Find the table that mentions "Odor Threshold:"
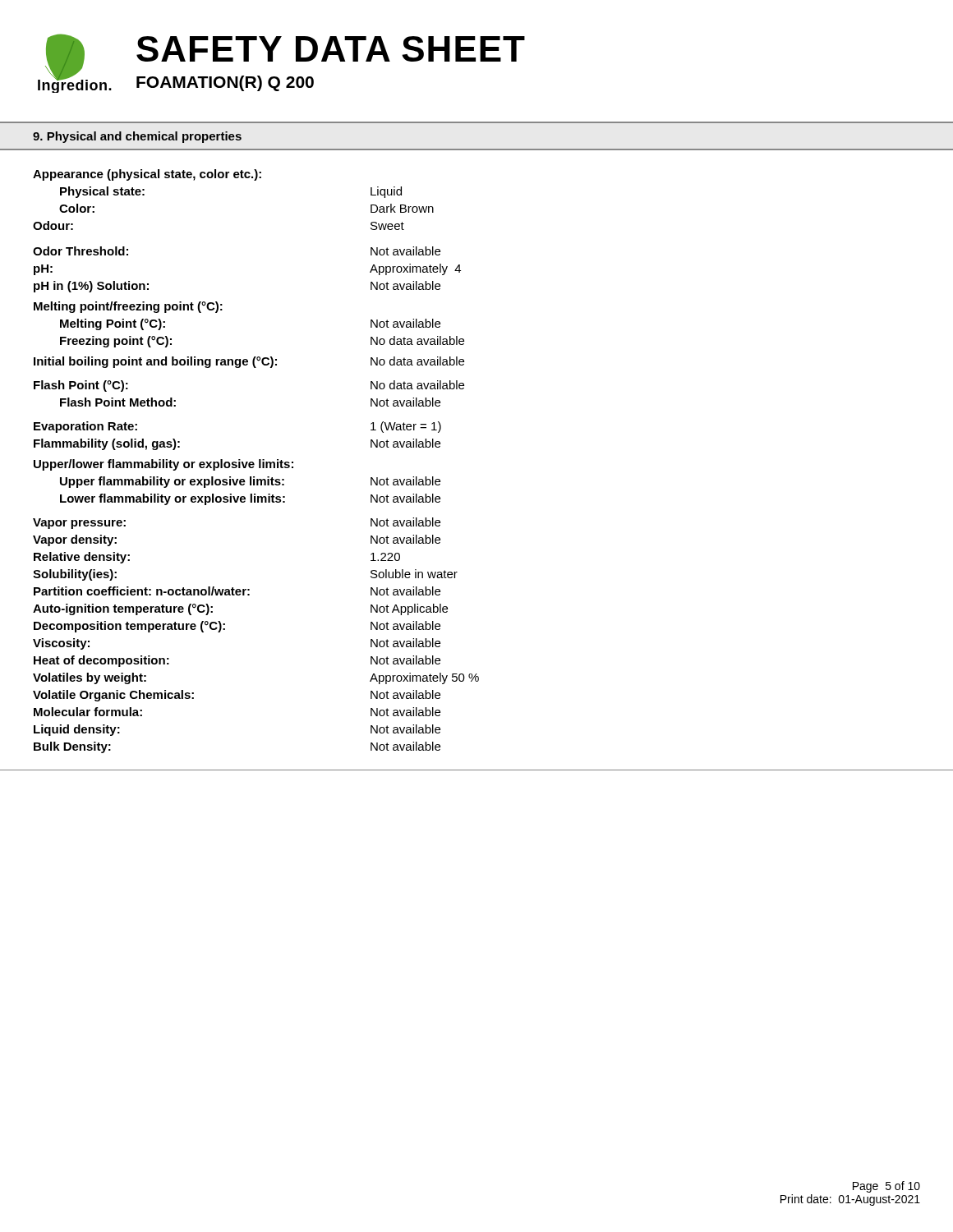Screen dimensions: 1232x953 click(x=476, y=460)
